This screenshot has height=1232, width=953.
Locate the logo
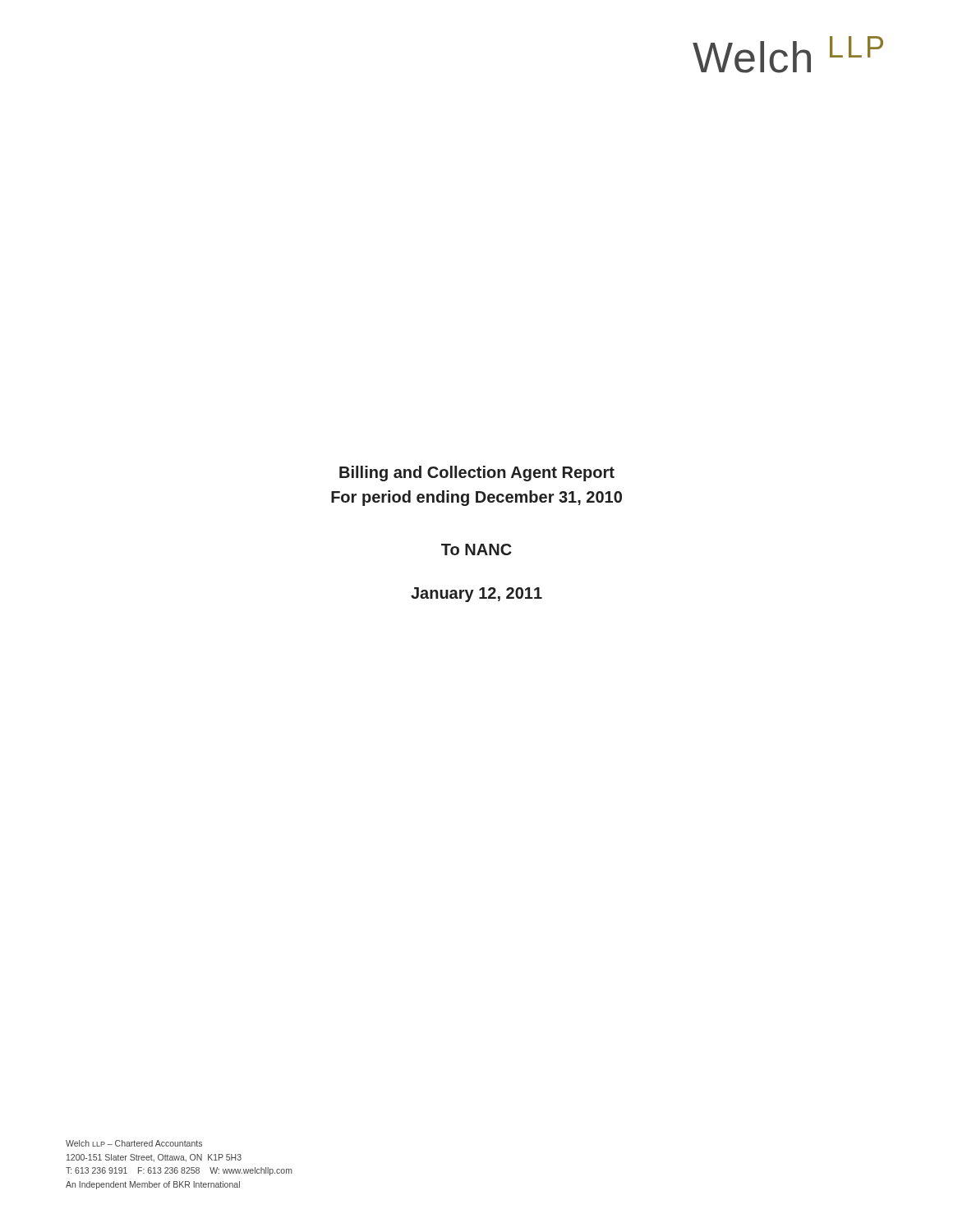click(790, 56)
